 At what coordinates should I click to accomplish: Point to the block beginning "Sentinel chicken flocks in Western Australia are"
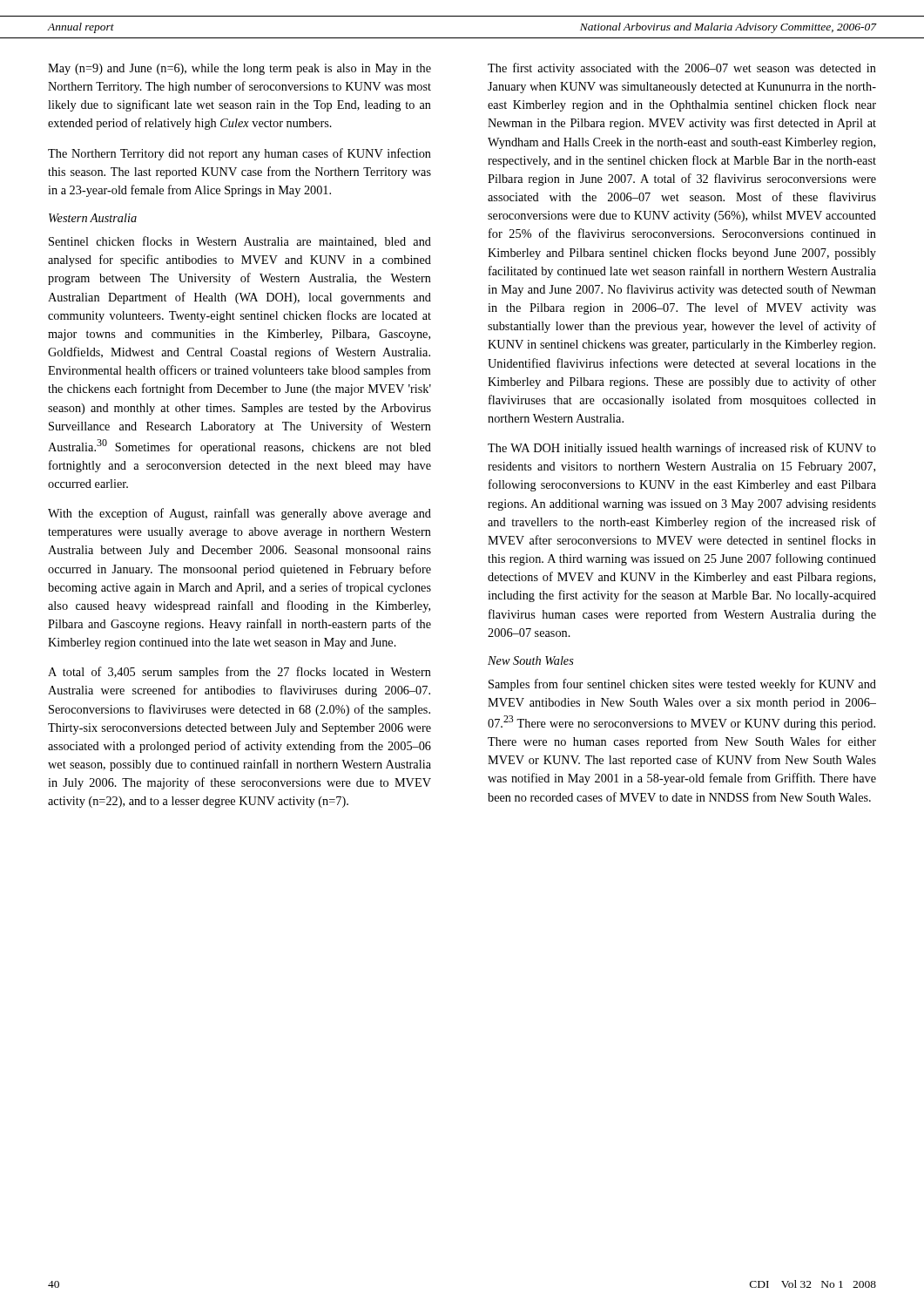point(239,362)
